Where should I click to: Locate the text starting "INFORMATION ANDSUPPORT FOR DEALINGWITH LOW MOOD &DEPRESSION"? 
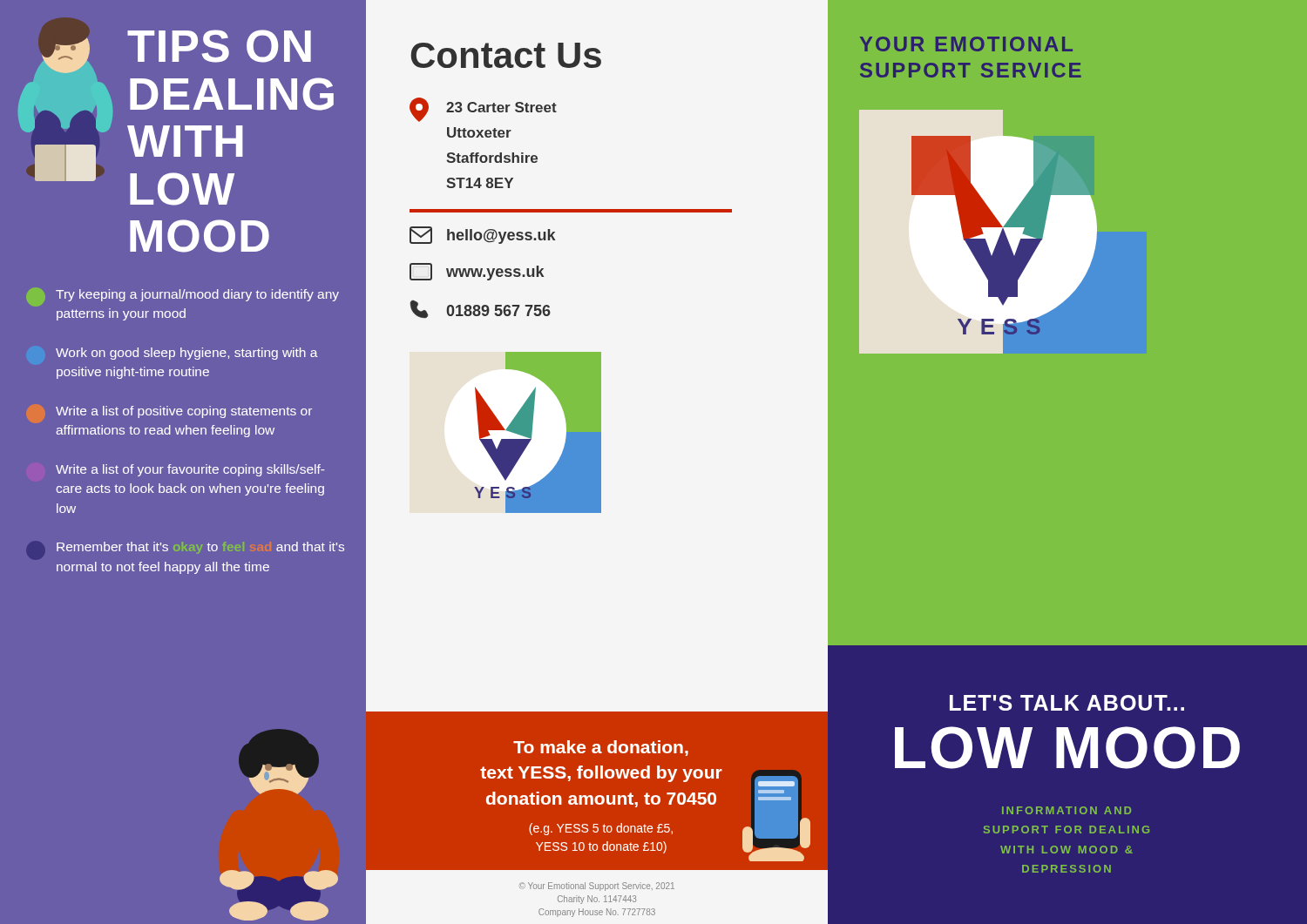tap(1067, 839)
